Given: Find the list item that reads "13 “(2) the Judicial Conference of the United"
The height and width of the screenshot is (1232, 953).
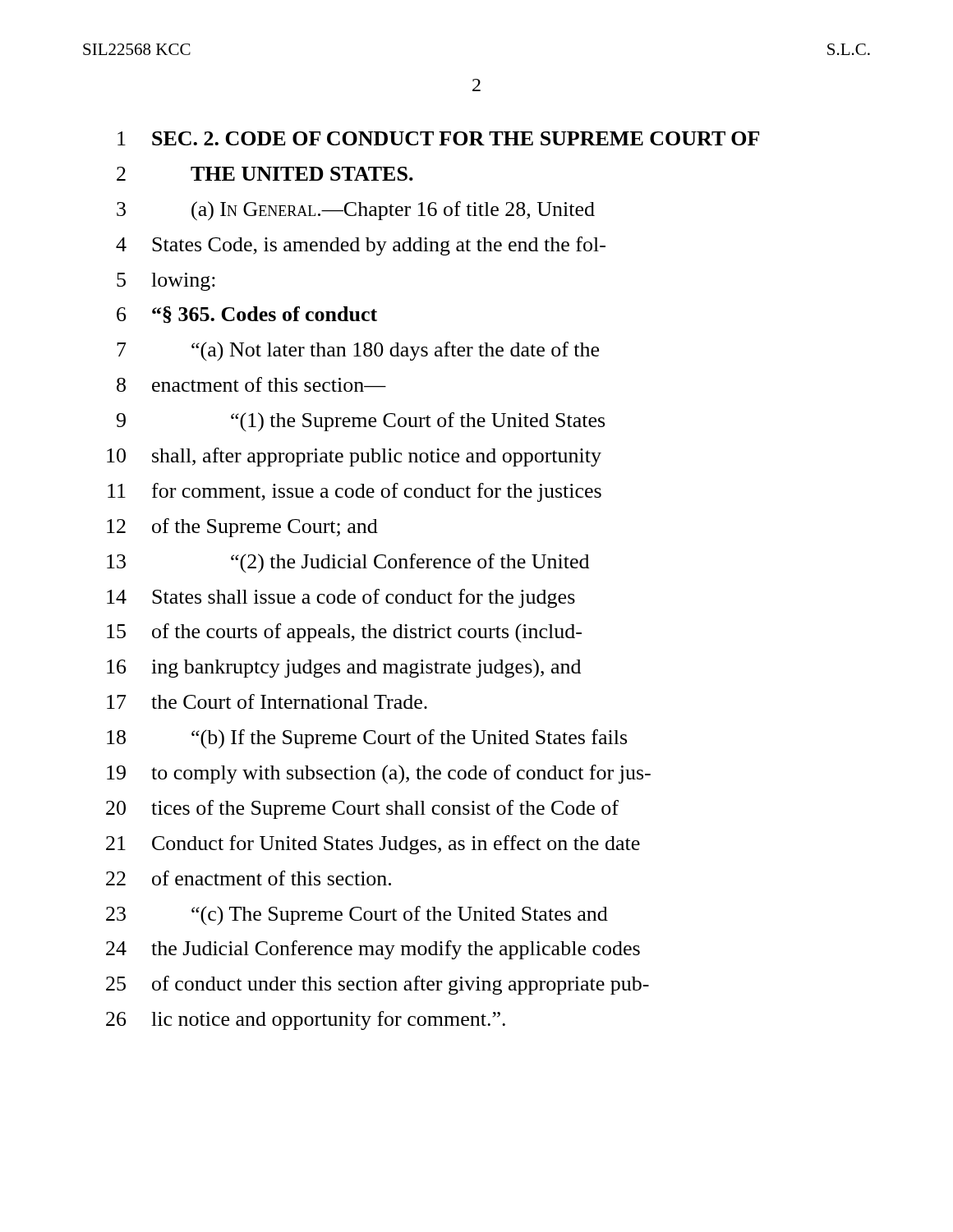Looking at the screenshot, I should coord(476,562).
